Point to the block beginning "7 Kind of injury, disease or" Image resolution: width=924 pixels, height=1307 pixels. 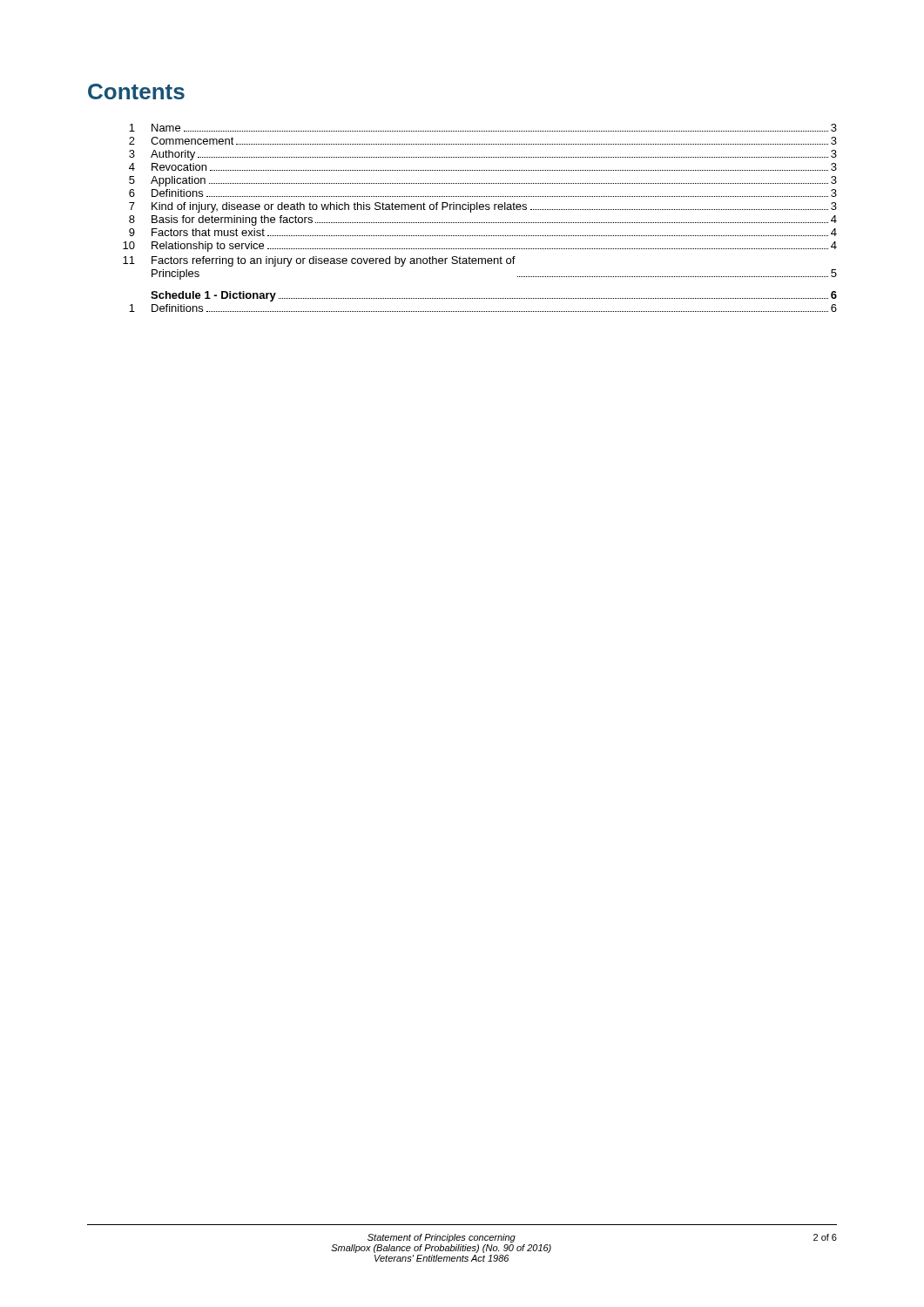tap(462, 206)
